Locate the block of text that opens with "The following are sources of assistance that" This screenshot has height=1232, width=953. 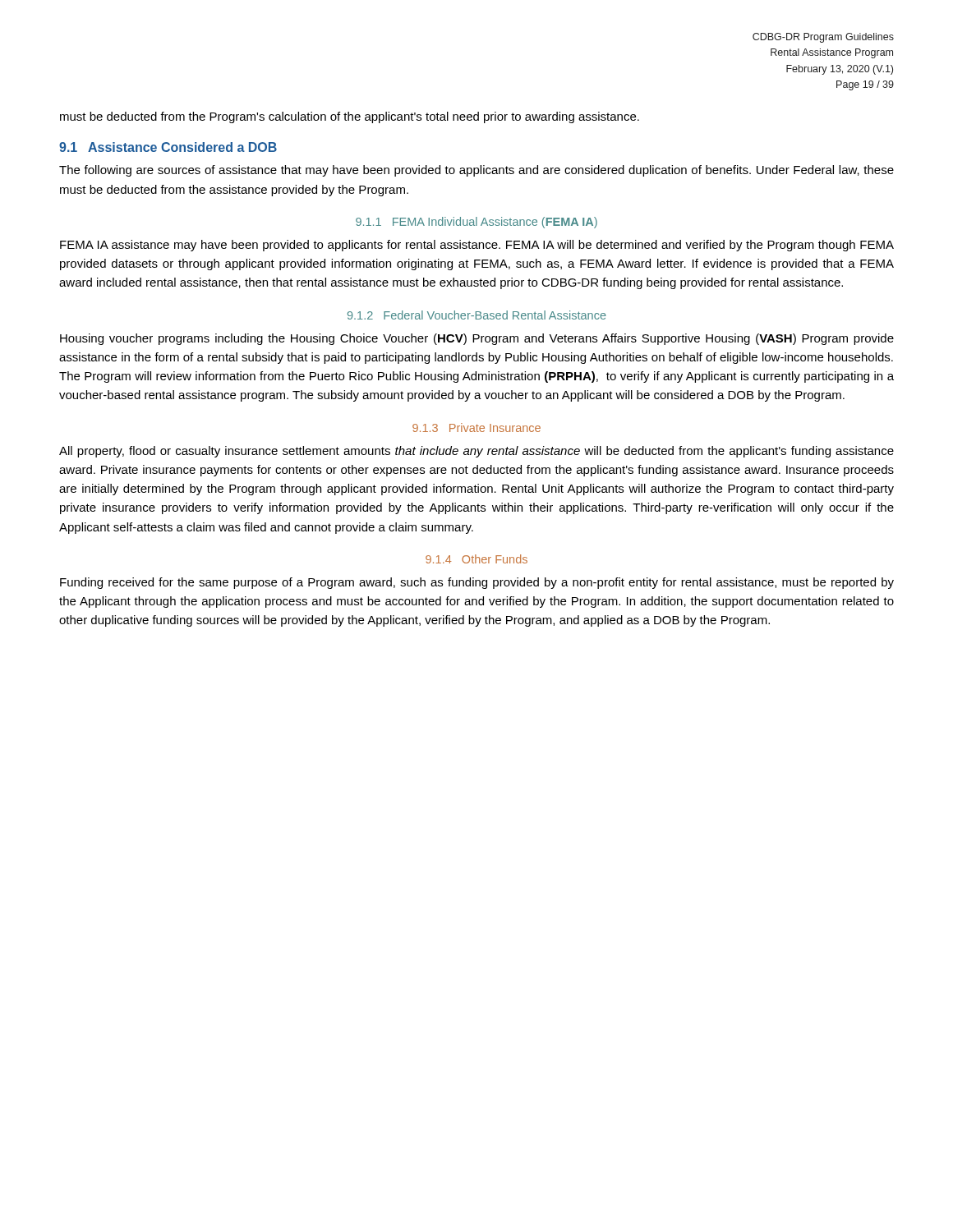pos(476,180)
